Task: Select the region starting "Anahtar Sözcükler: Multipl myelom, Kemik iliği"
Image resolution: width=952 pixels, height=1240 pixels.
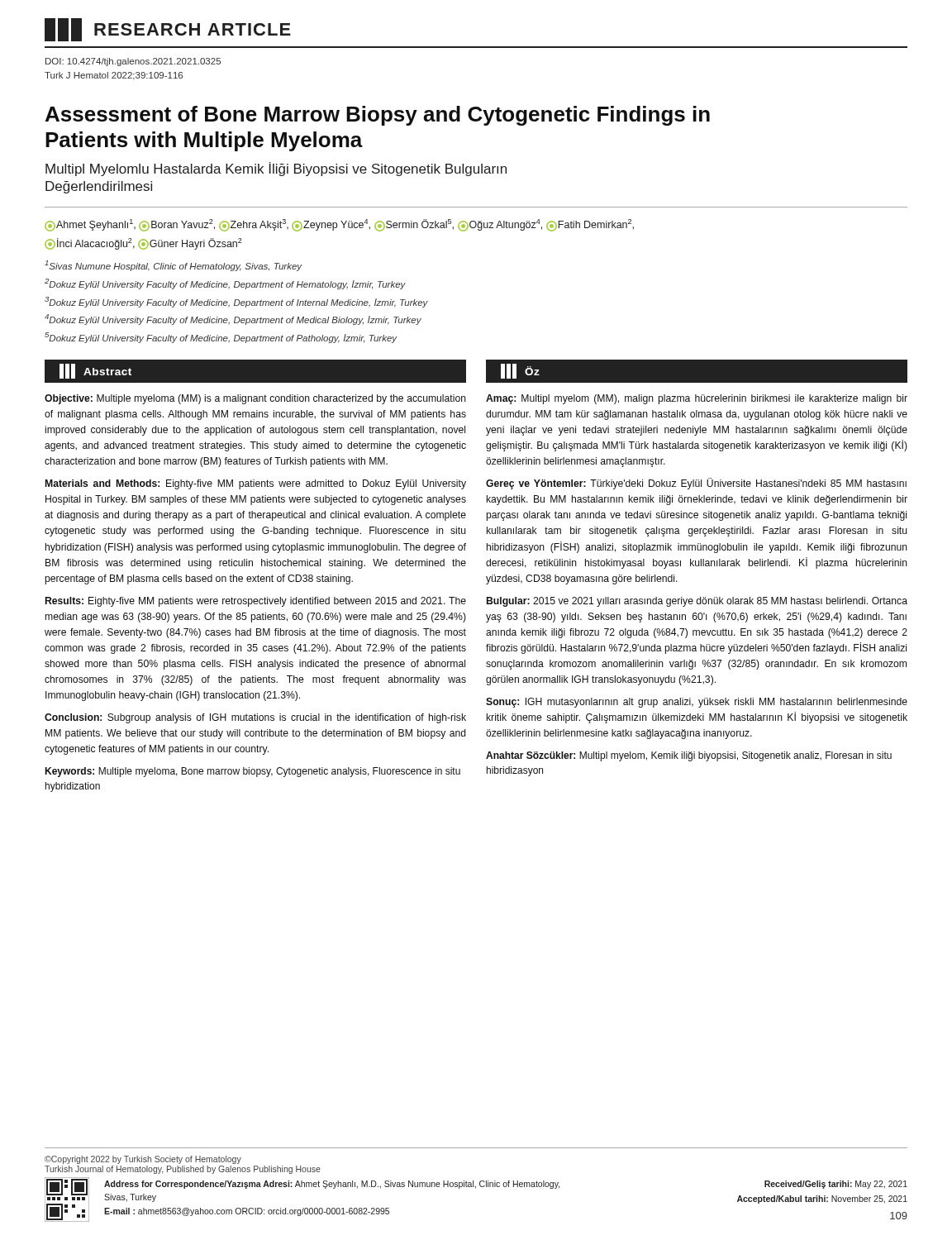Action: click(689, 763)
